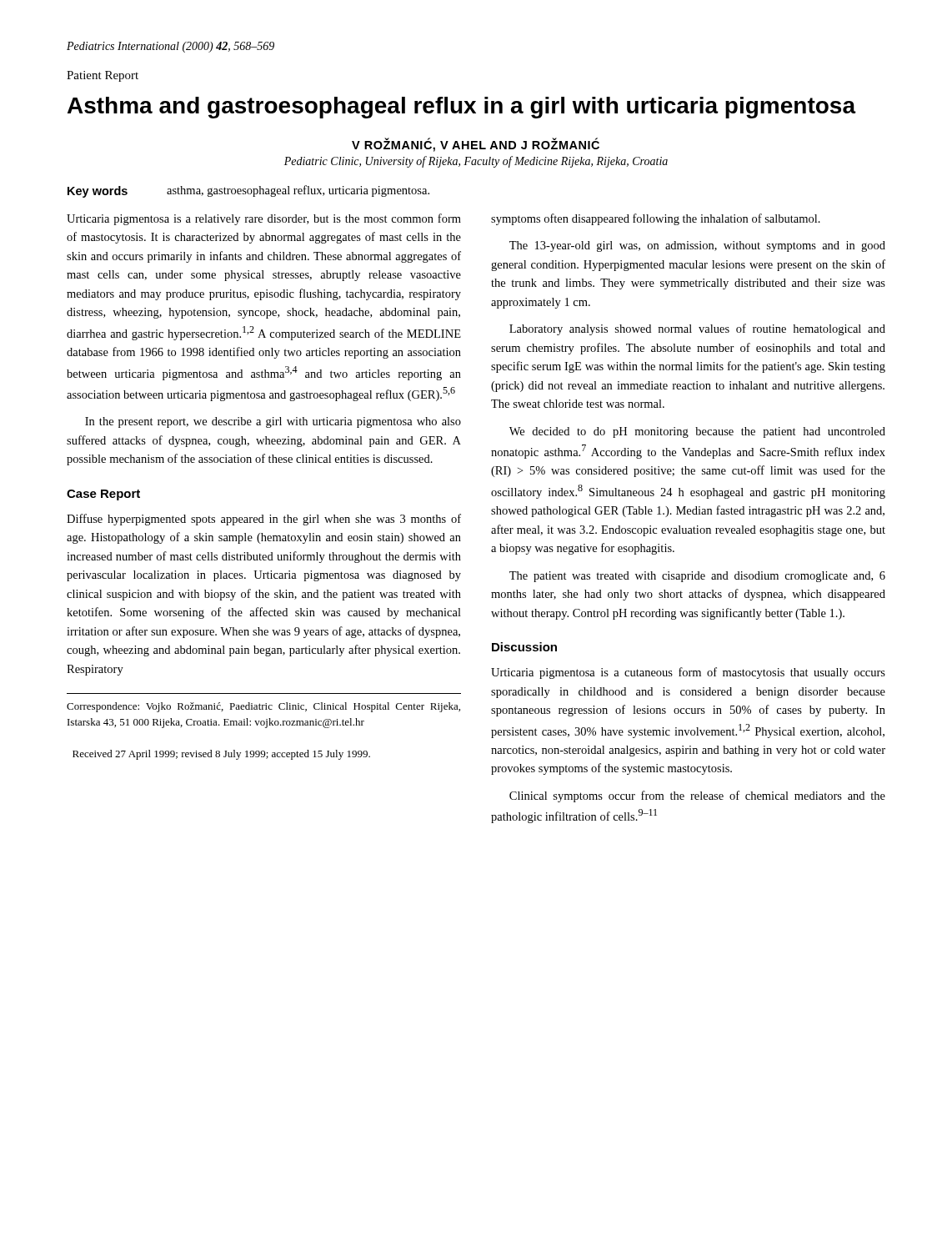Find the title
Viewport: 952px width, 1251px height.
(x=461, y=106)
